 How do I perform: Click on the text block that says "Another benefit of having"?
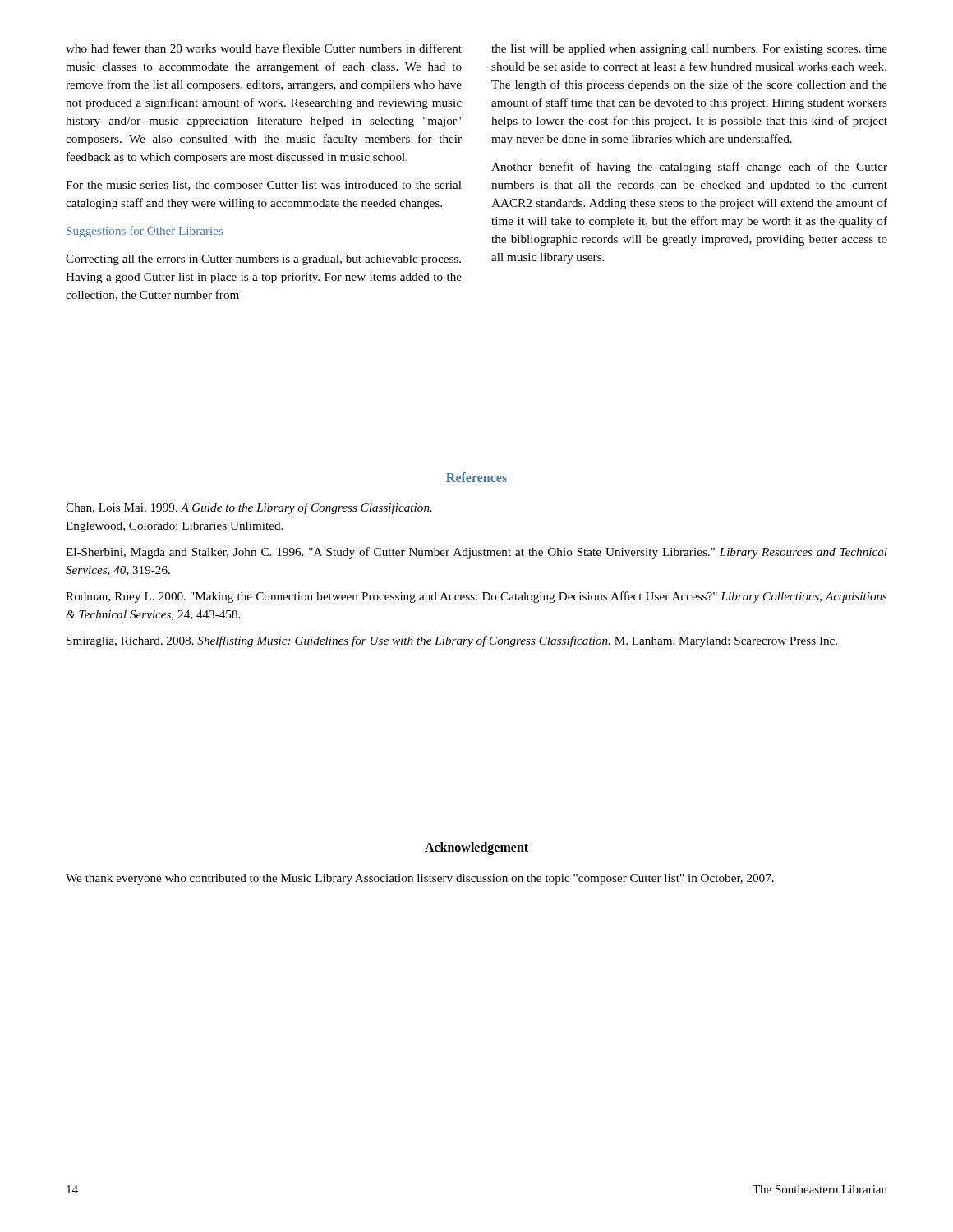[x=689, y=212]
